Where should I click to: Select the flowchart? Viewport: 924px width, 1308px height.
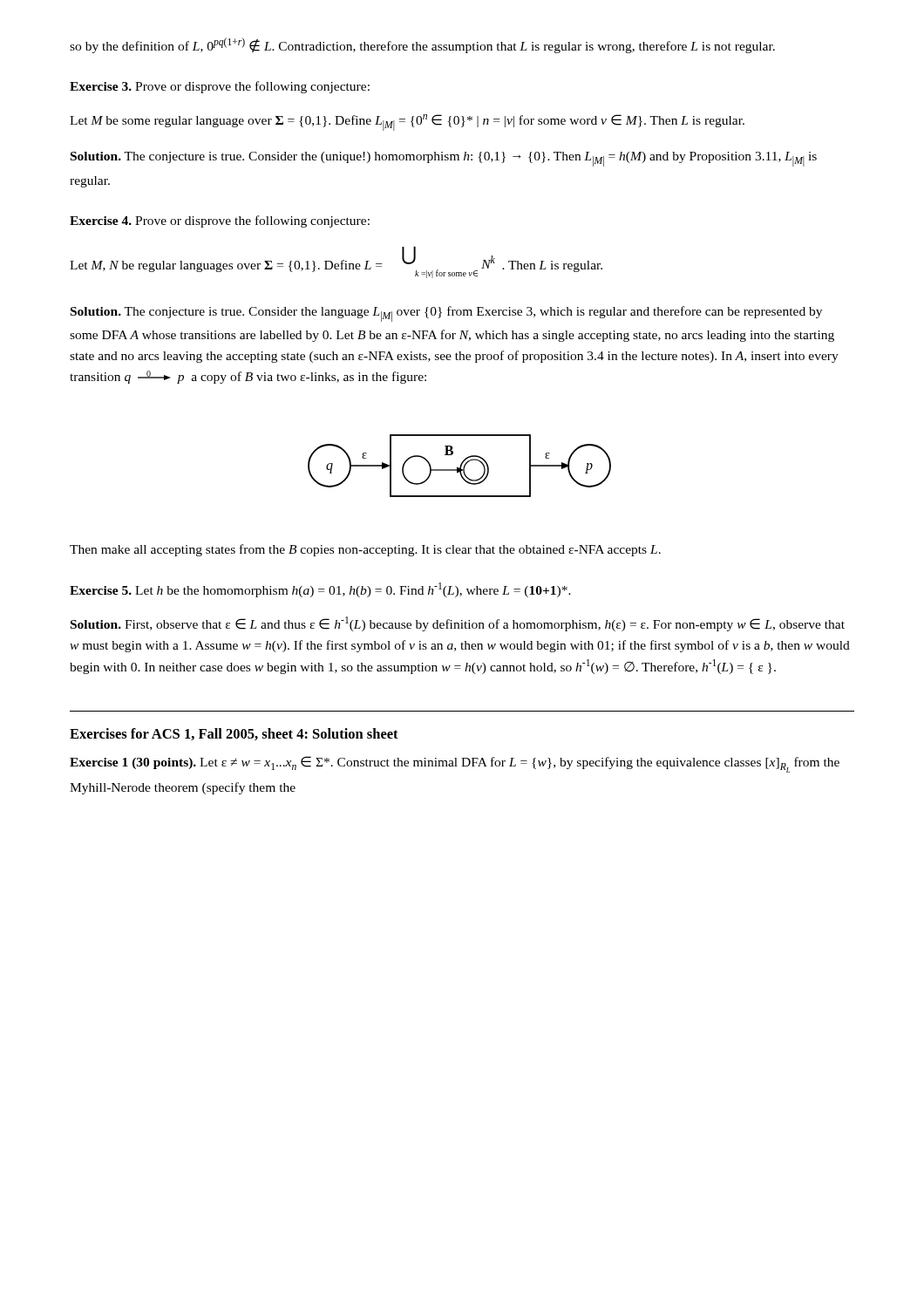click(x=462, y=465)
